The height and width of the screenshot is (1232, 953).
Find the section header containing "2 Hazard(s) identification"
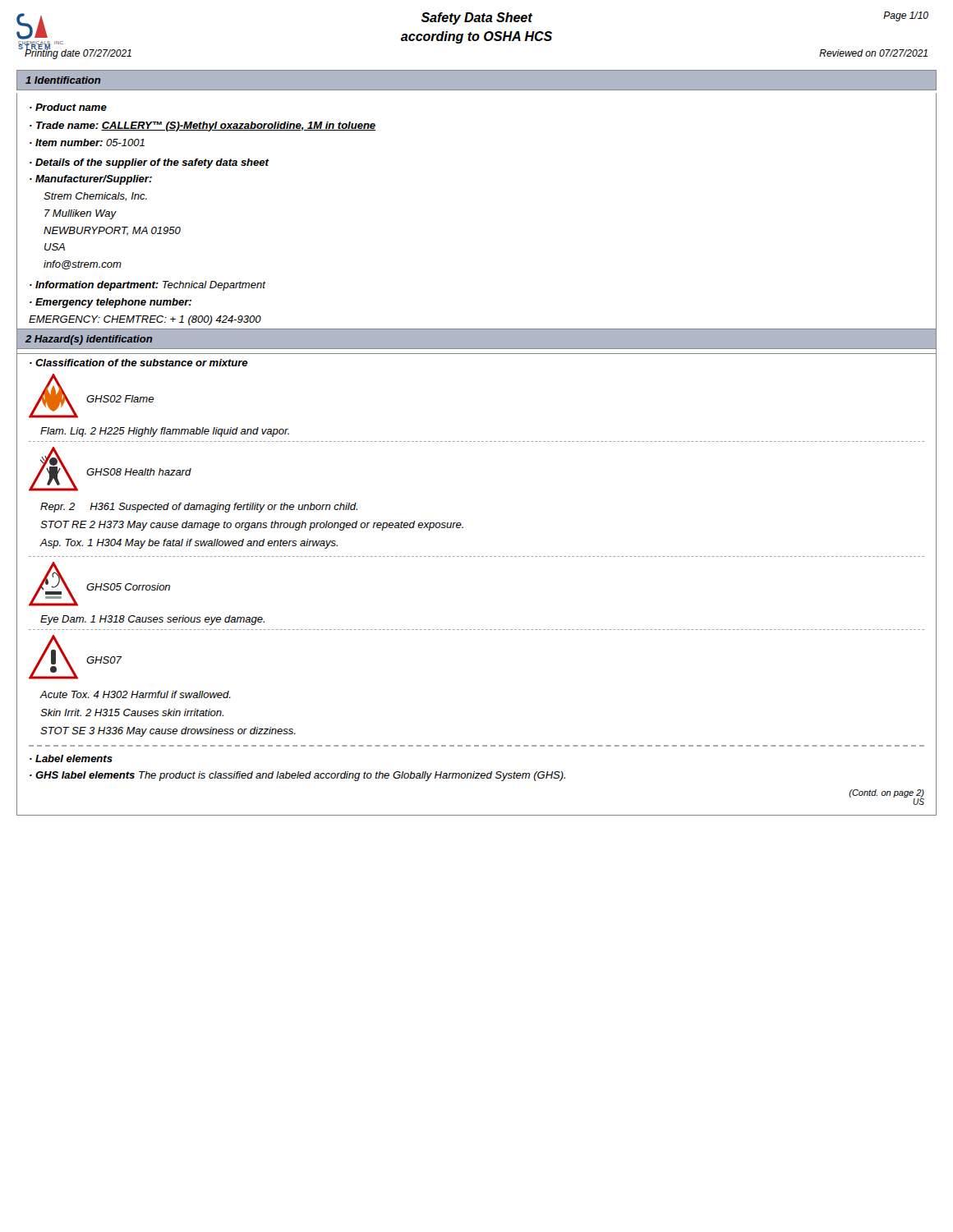click(x=89, y=339)
